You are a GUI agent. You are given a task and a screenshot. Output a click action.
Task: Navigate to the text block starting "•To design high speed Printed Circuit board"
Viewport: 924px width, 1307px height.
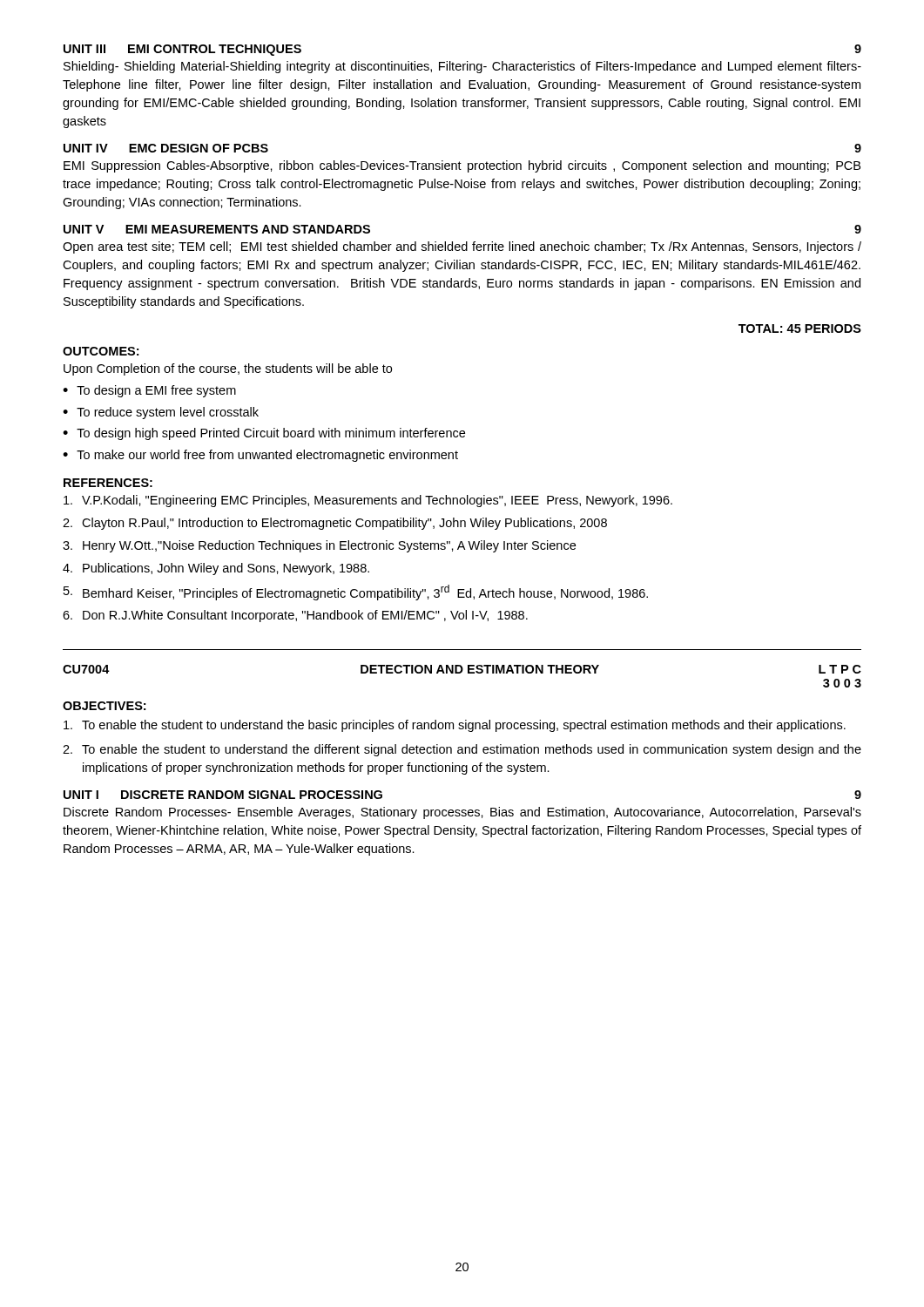click(264, 434)
